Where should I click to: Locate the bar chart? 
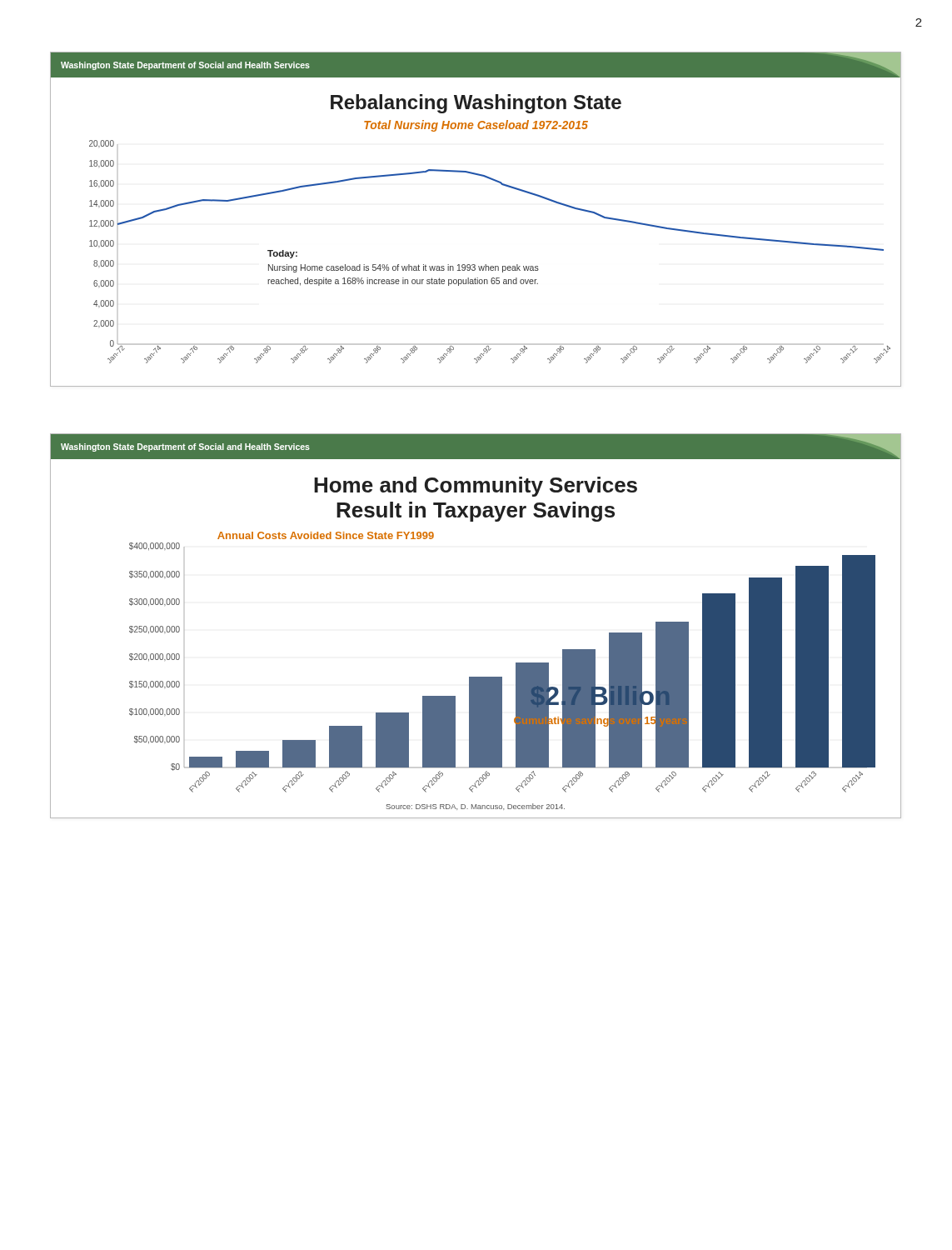coord(476,626)
